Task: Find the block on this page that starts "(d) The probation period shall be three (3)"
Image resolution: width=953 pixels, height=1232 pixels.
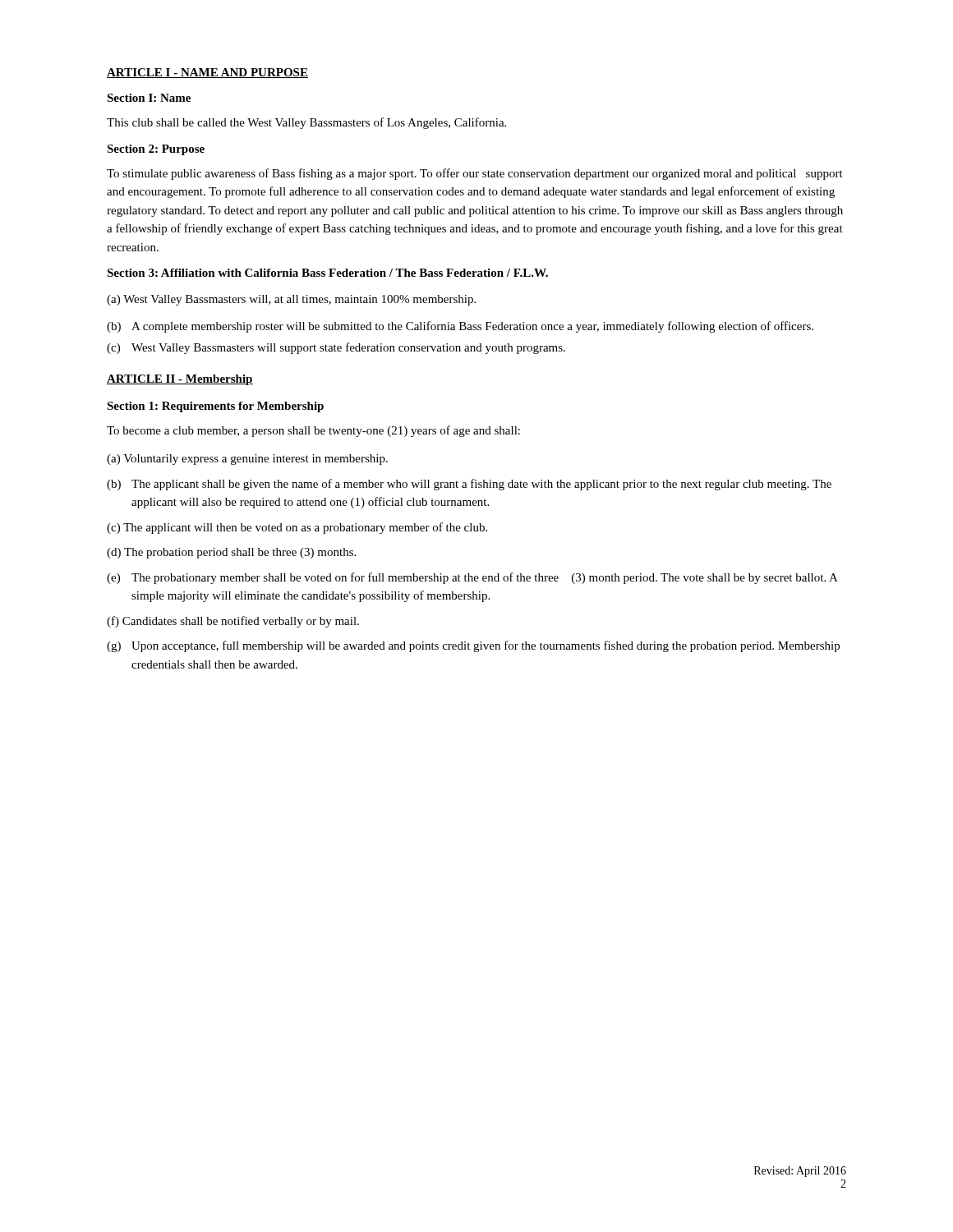Action: tap(232, 552)
